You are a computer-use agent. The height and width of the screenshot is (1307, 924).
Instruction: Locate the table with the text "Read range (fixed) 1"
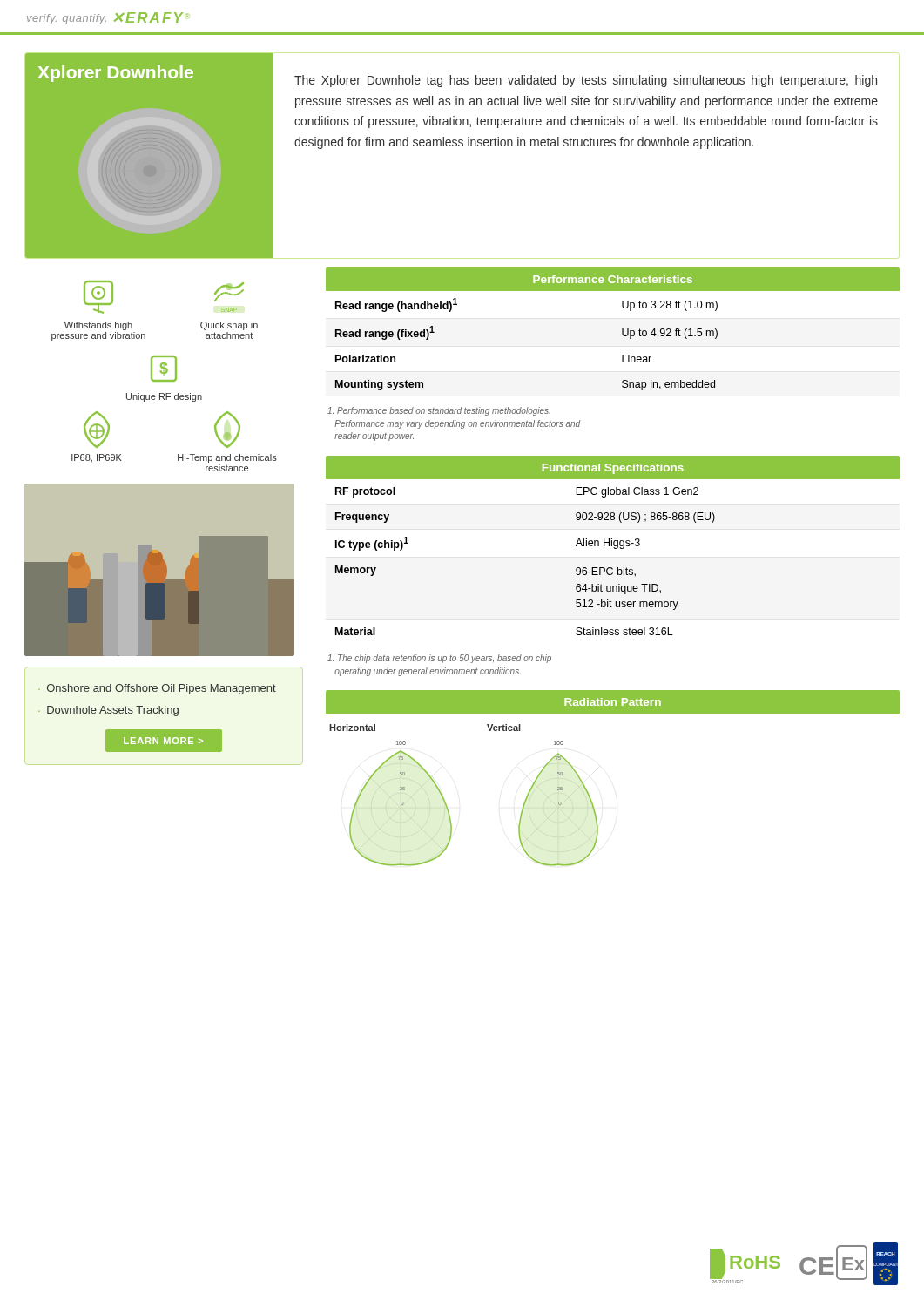[x=613, y=332]
